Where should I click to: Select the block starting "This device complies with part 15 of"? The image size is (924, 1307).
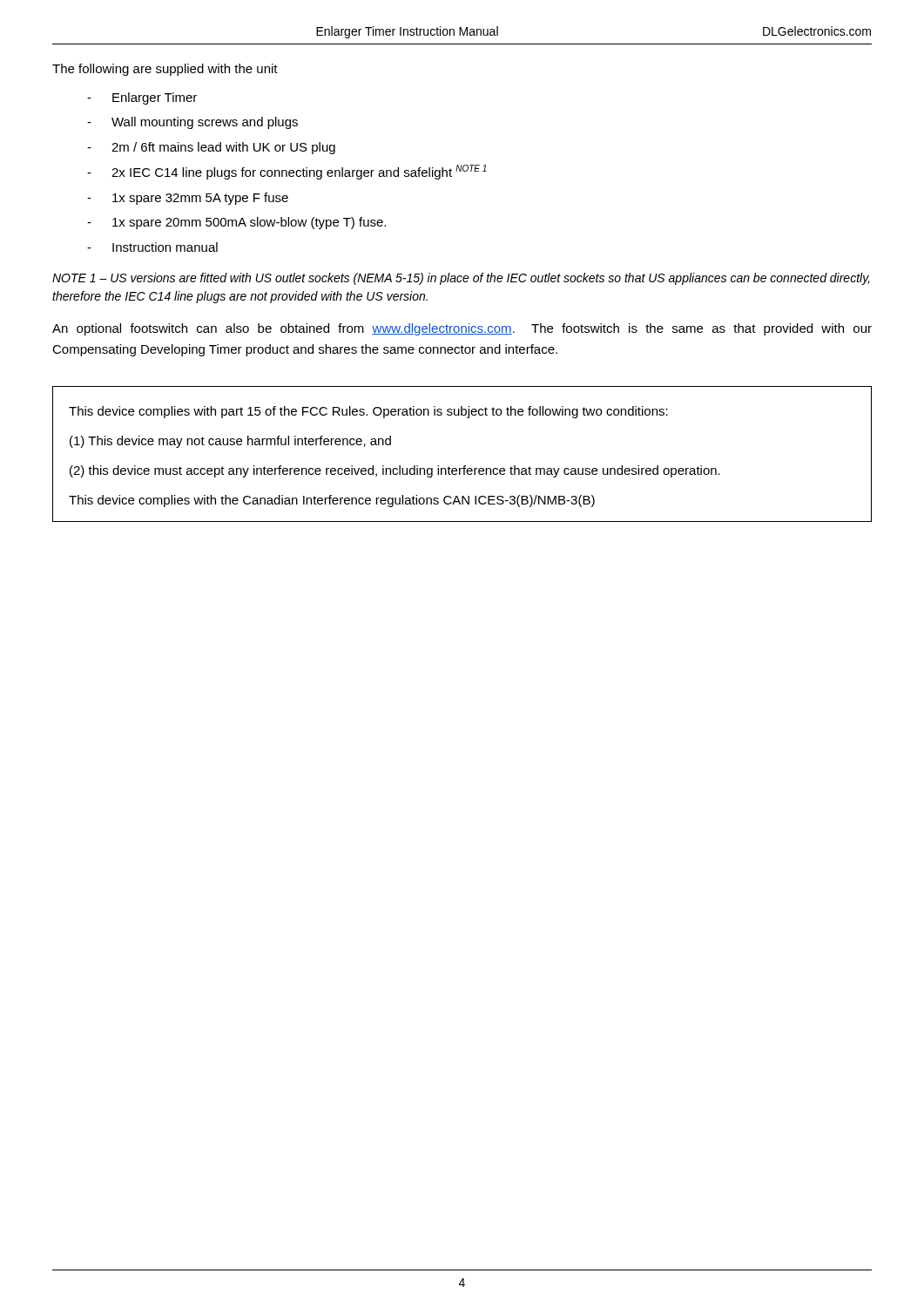[462, 456]
